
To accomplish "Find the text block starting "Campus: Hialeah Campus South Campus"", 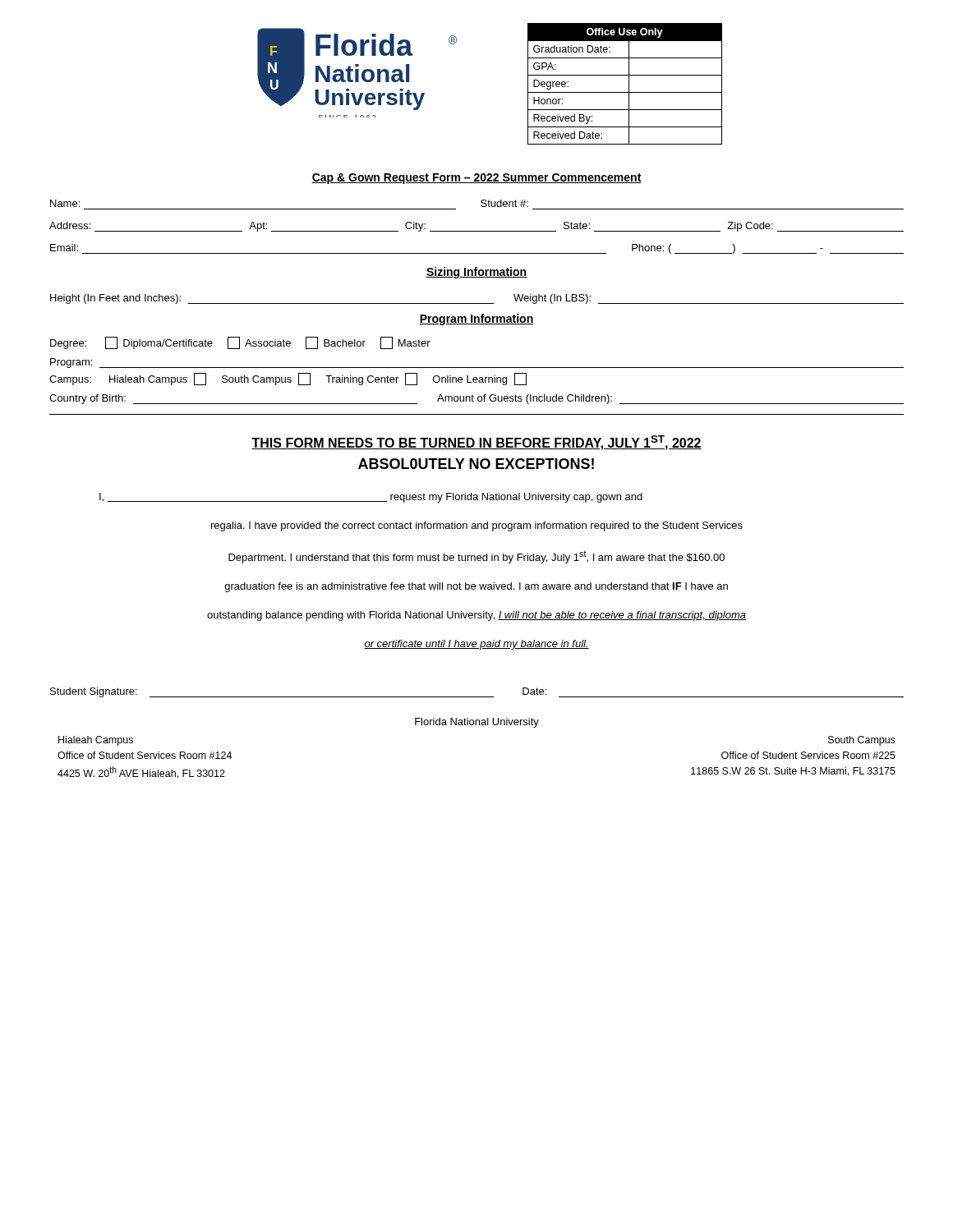I will (289, 379).
